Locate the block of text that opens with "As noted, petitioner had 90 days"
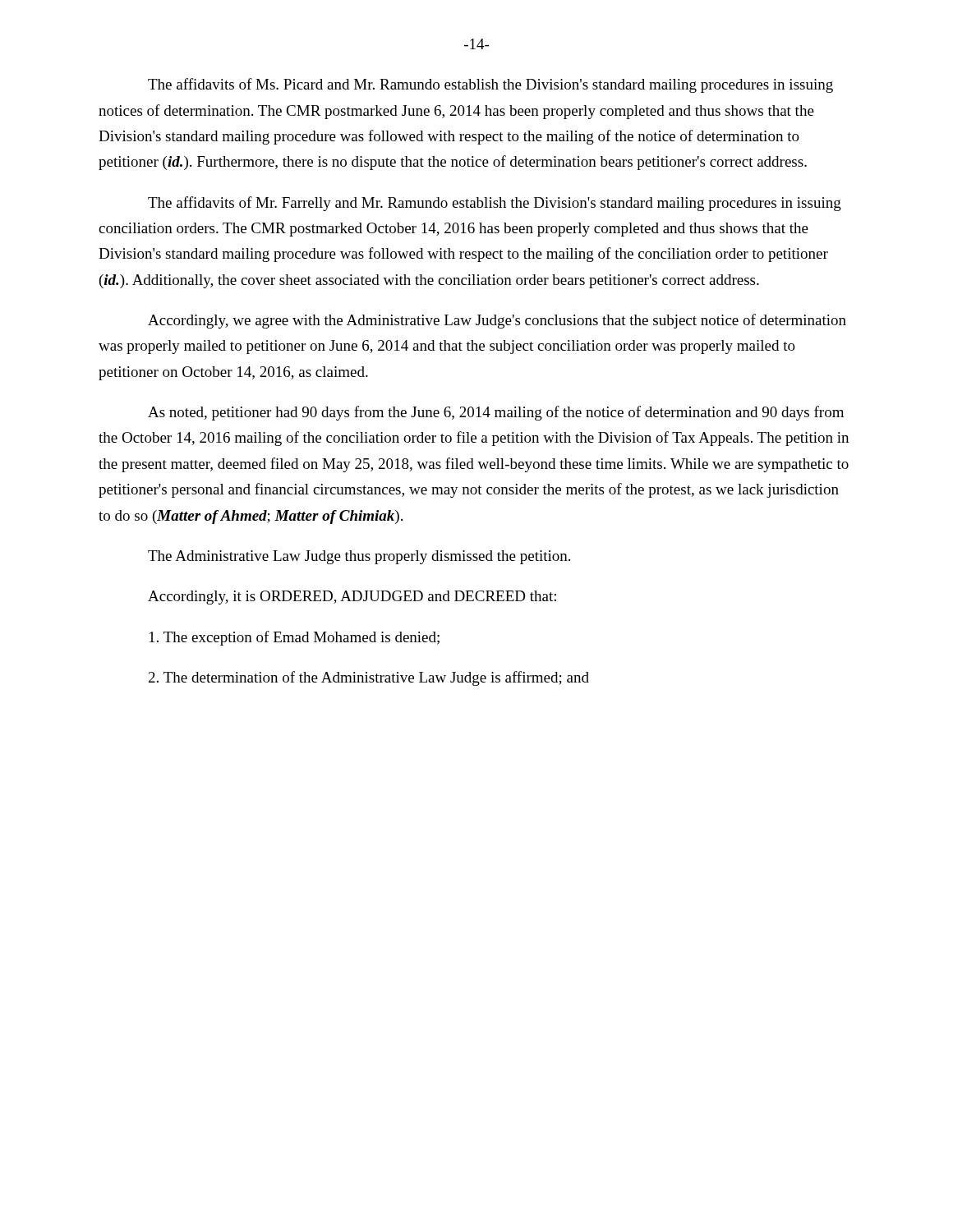Viewport: 953px width, 1232px height. coord(474,463)
